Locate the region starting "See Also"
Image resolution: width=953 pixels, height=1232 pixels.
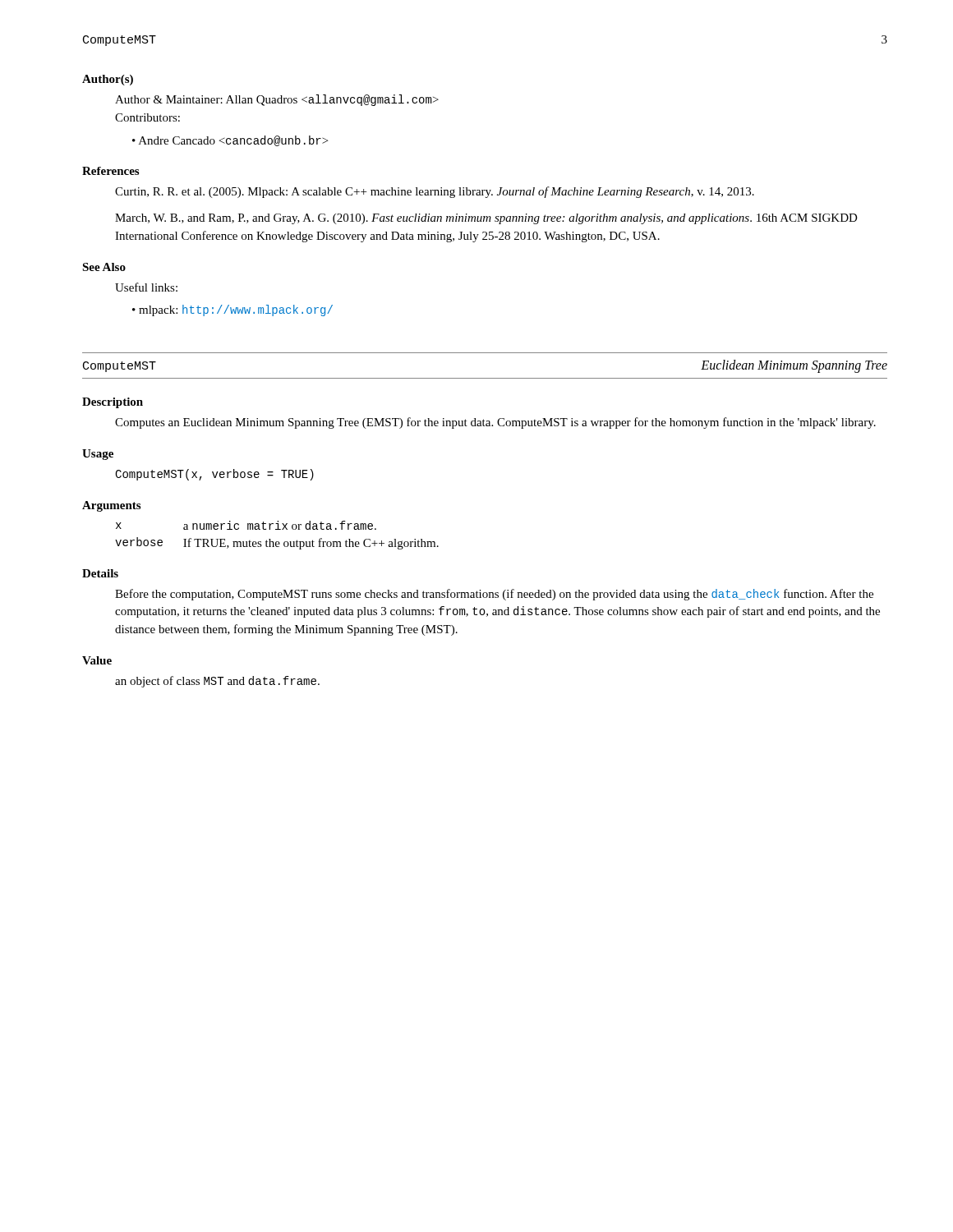click(104, 267)
